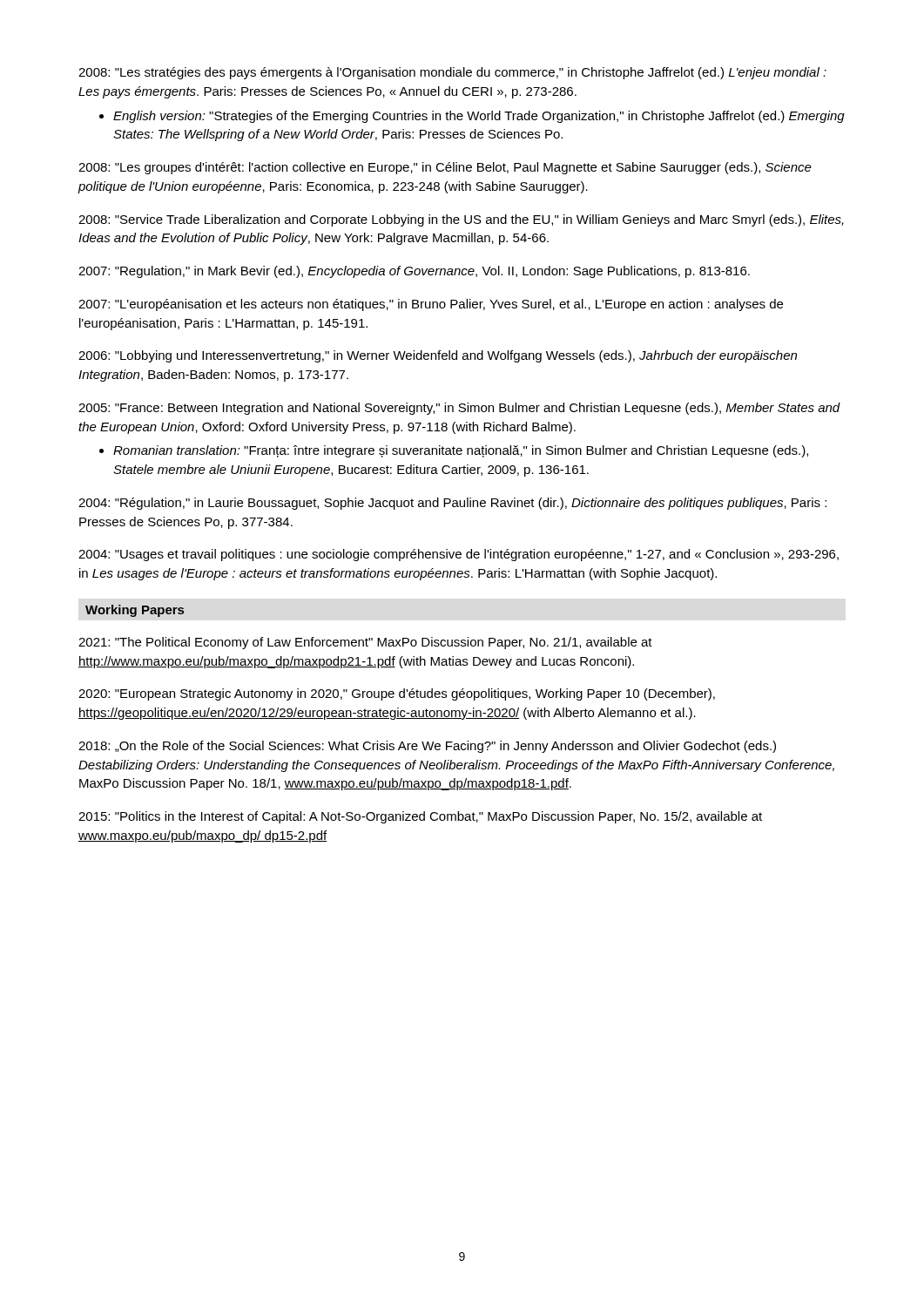Click on the text block that reads "2008: "Les groupes d'intérêt: l'action"
The width and height of the screenshot is (924, 1307).
click(x=445, y=176)
